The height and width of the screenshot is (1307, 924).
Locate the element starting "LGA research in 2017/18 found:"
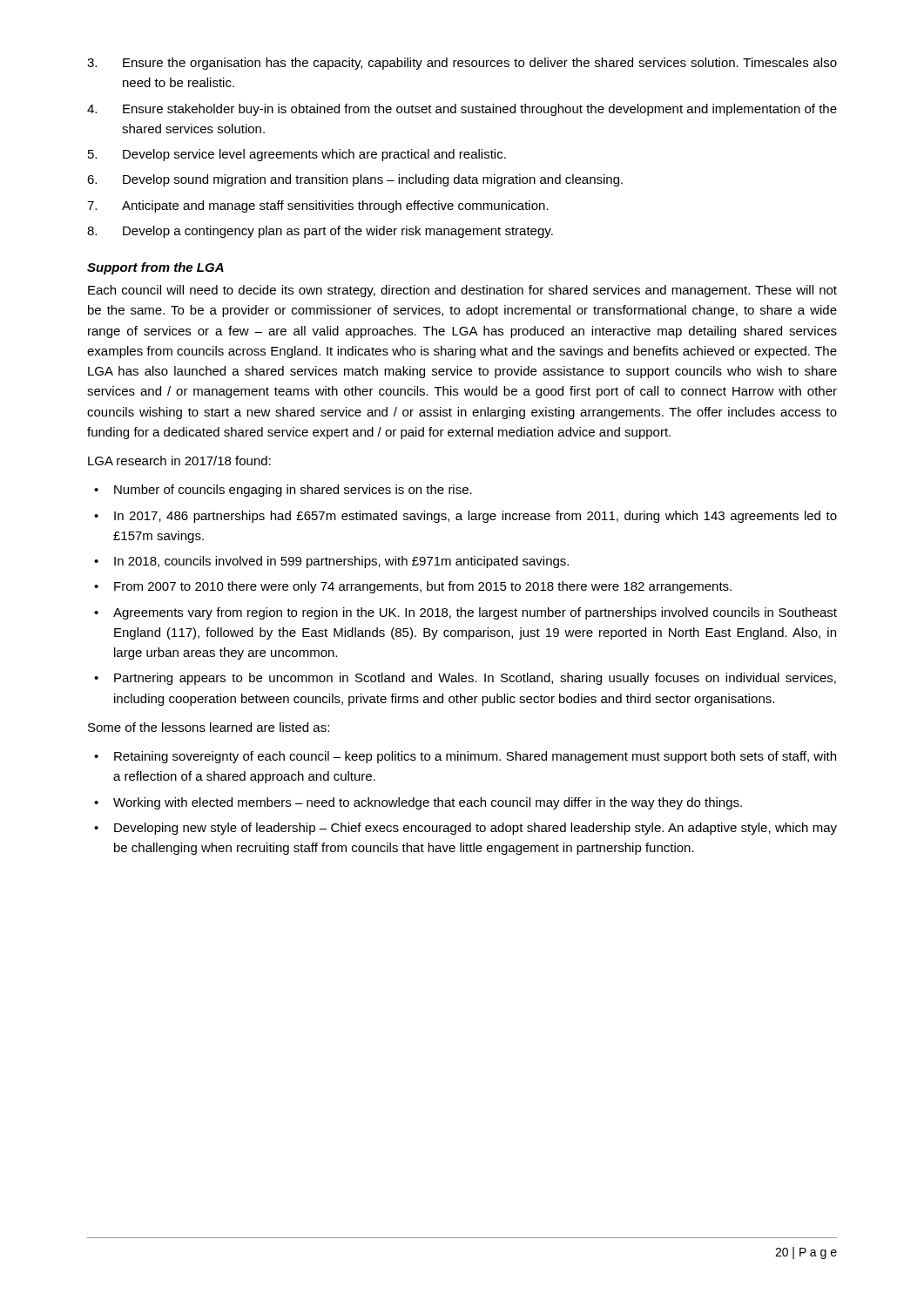(x=179, y=461)
